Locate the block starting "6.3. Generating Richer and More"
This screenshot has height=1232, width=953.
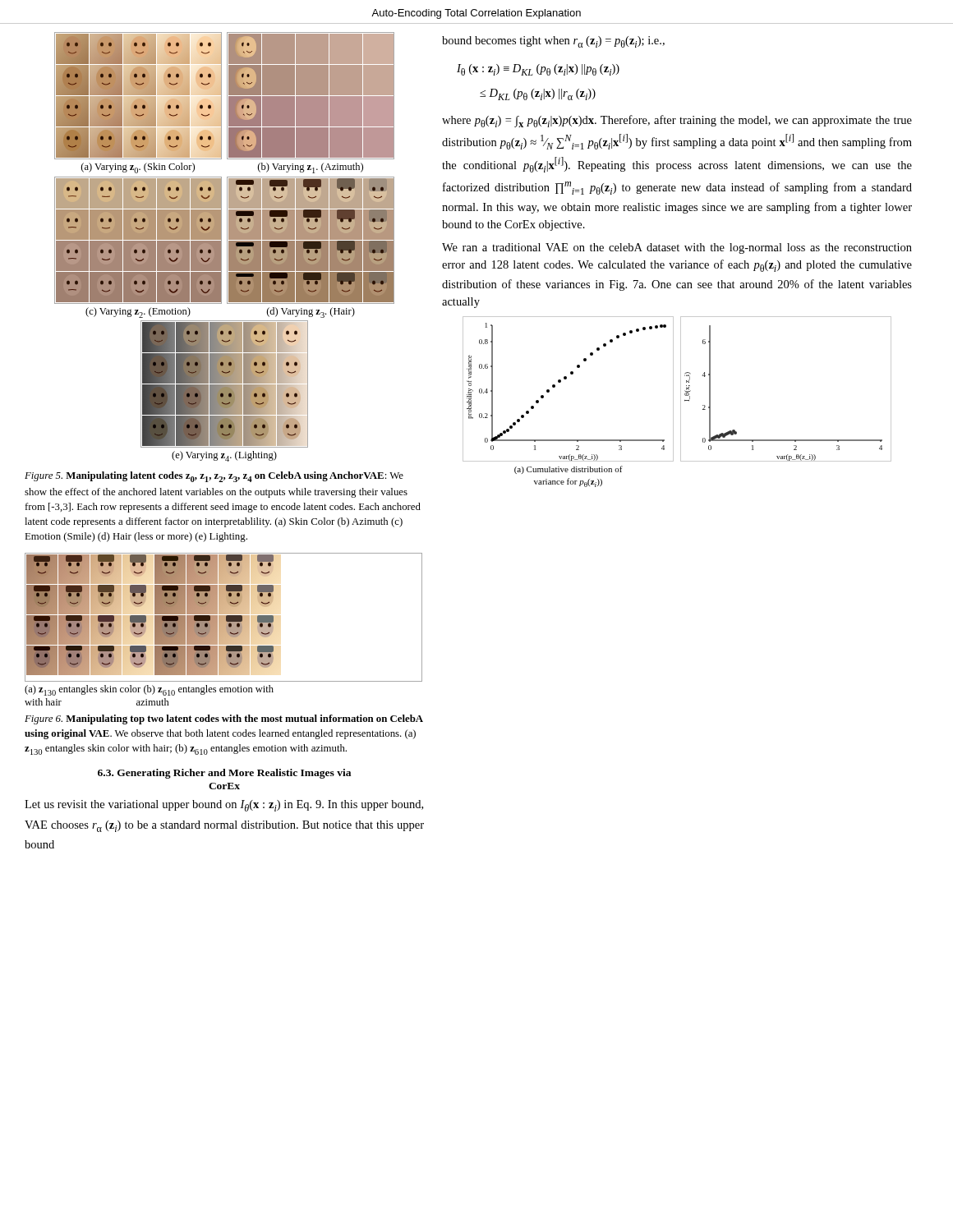pyautogui.click(x=224, y=779)
